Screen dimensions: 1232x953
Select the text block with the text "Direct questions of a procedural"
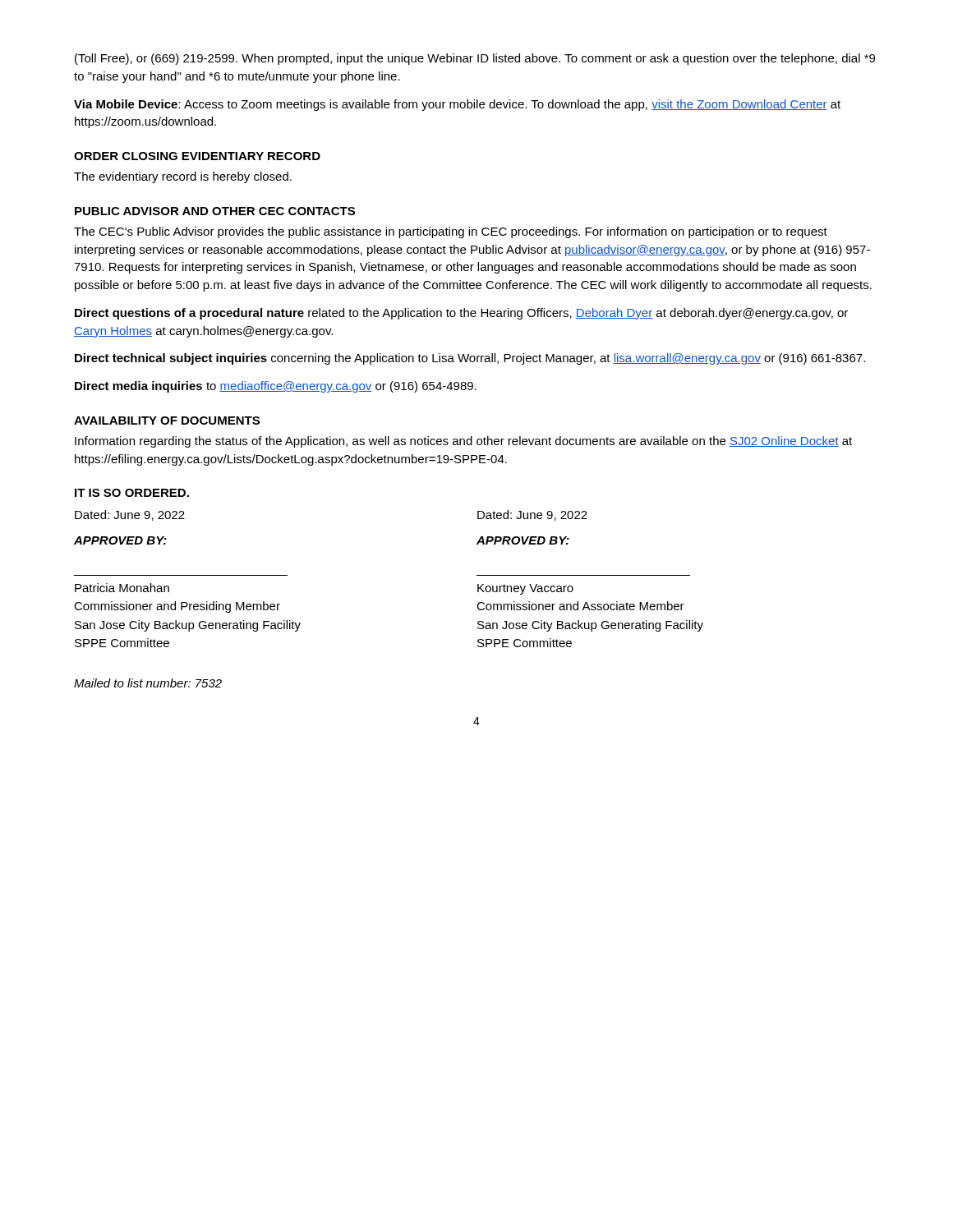461,321
